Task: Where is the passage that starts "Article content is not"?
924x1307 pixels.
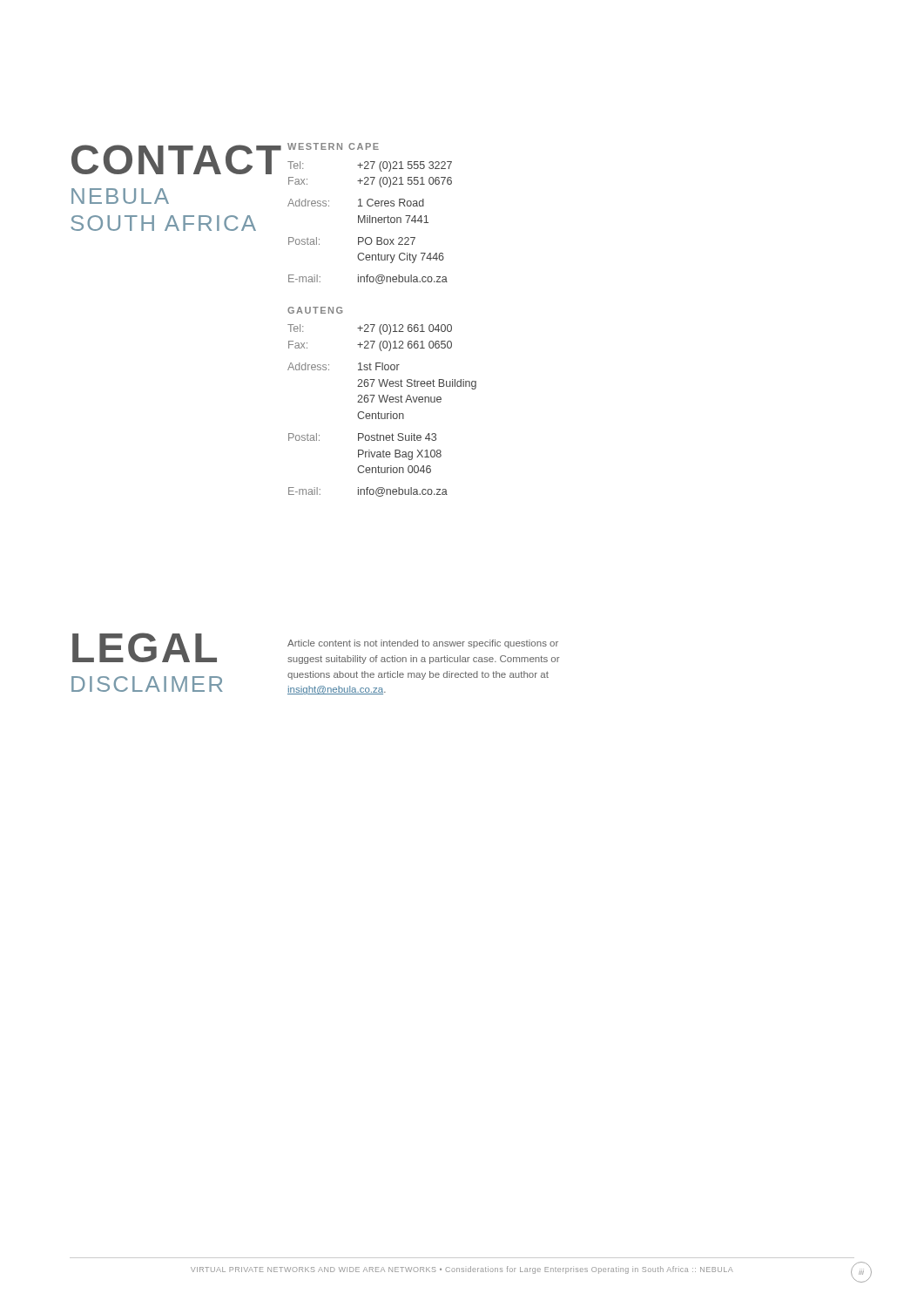Action: click(423, 666)
